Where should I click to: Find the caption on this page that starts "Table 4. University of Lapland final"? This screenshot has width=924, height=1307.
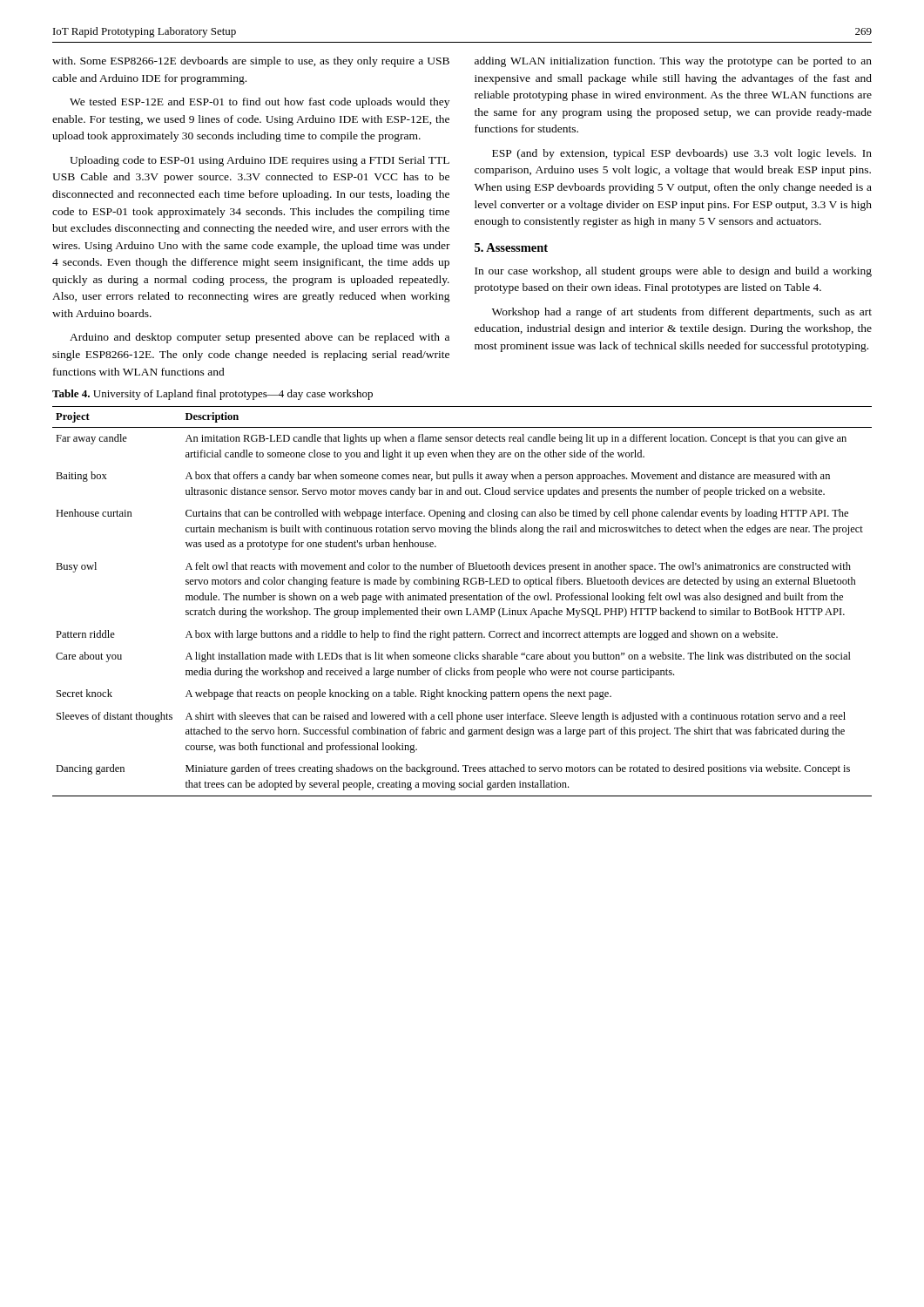pos(213,394)
